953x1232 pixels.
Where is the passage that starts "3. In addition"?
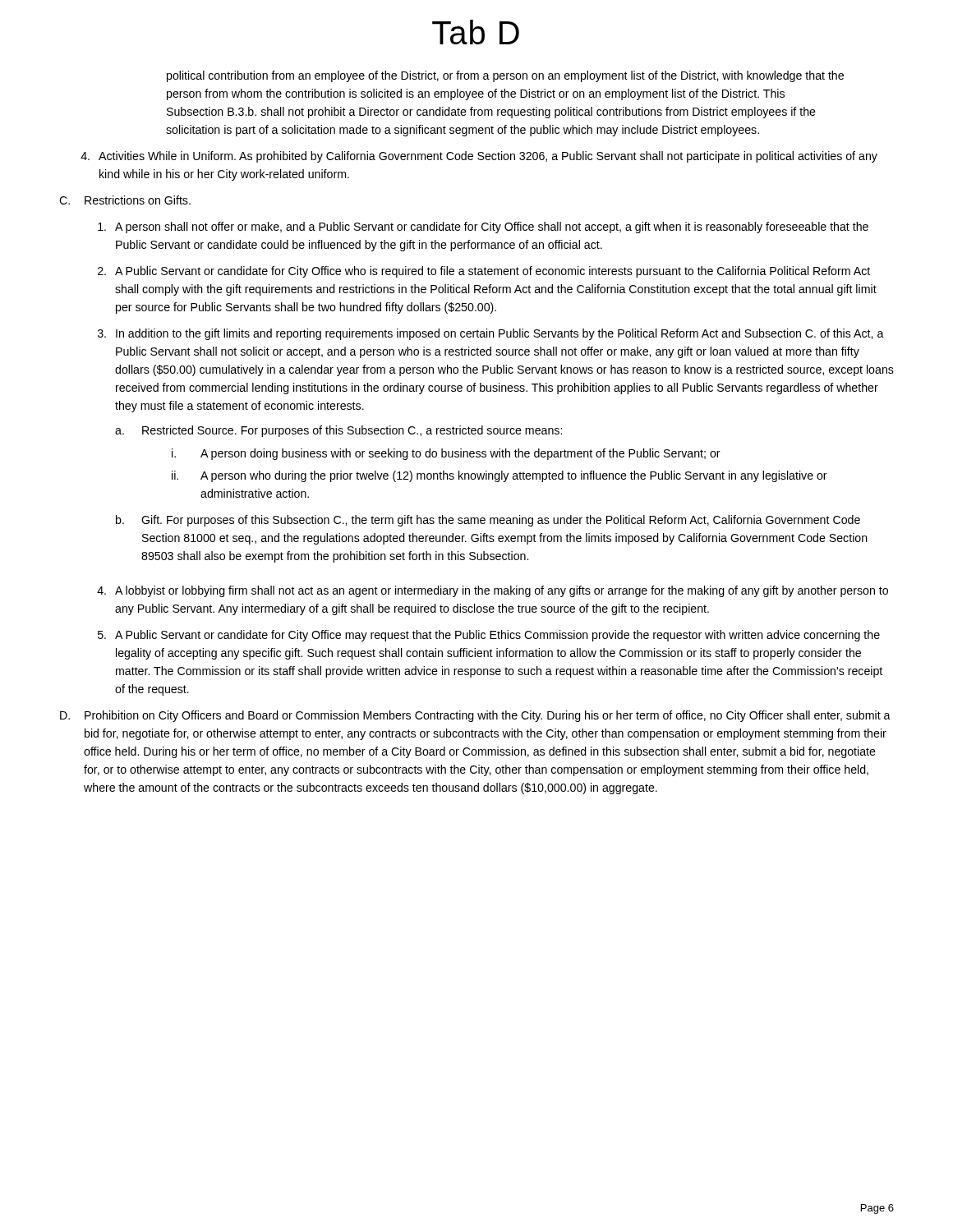click(488, 449)
